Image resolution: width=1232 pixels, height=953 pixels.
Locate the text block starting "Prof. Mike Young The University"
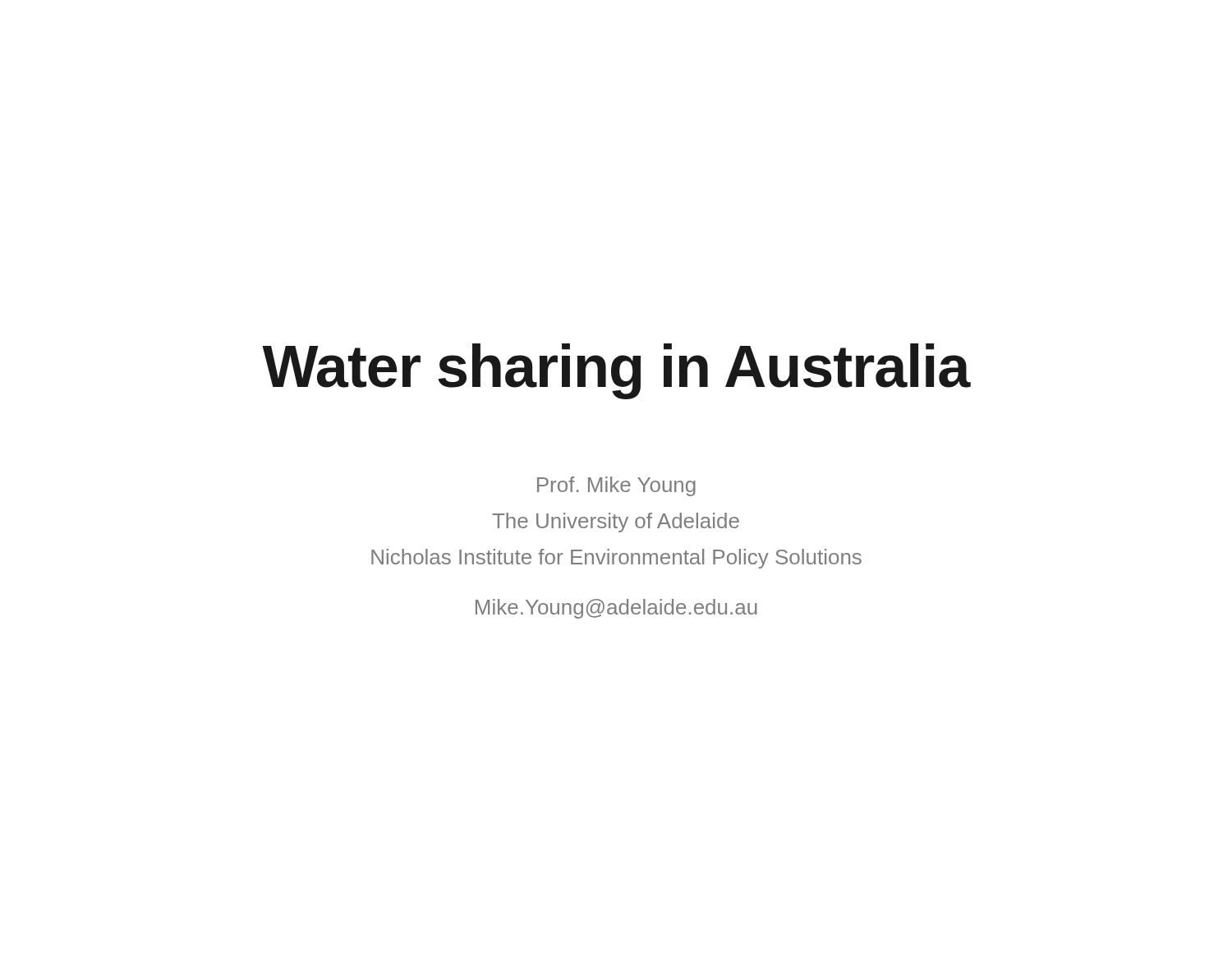616,521
